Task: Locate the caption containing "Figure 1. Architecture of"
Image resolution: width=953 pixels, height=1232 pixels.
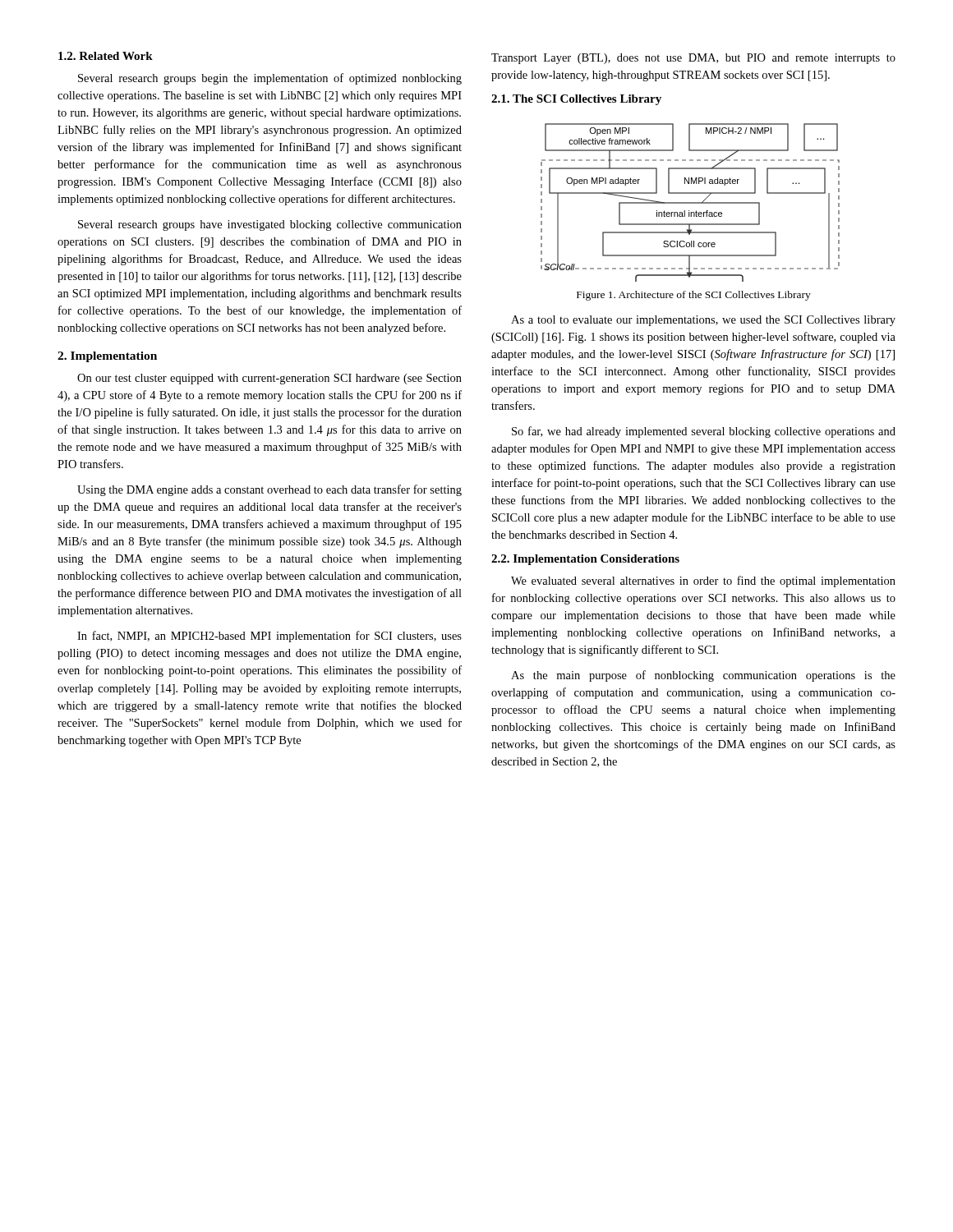Action: coord(693,294)
